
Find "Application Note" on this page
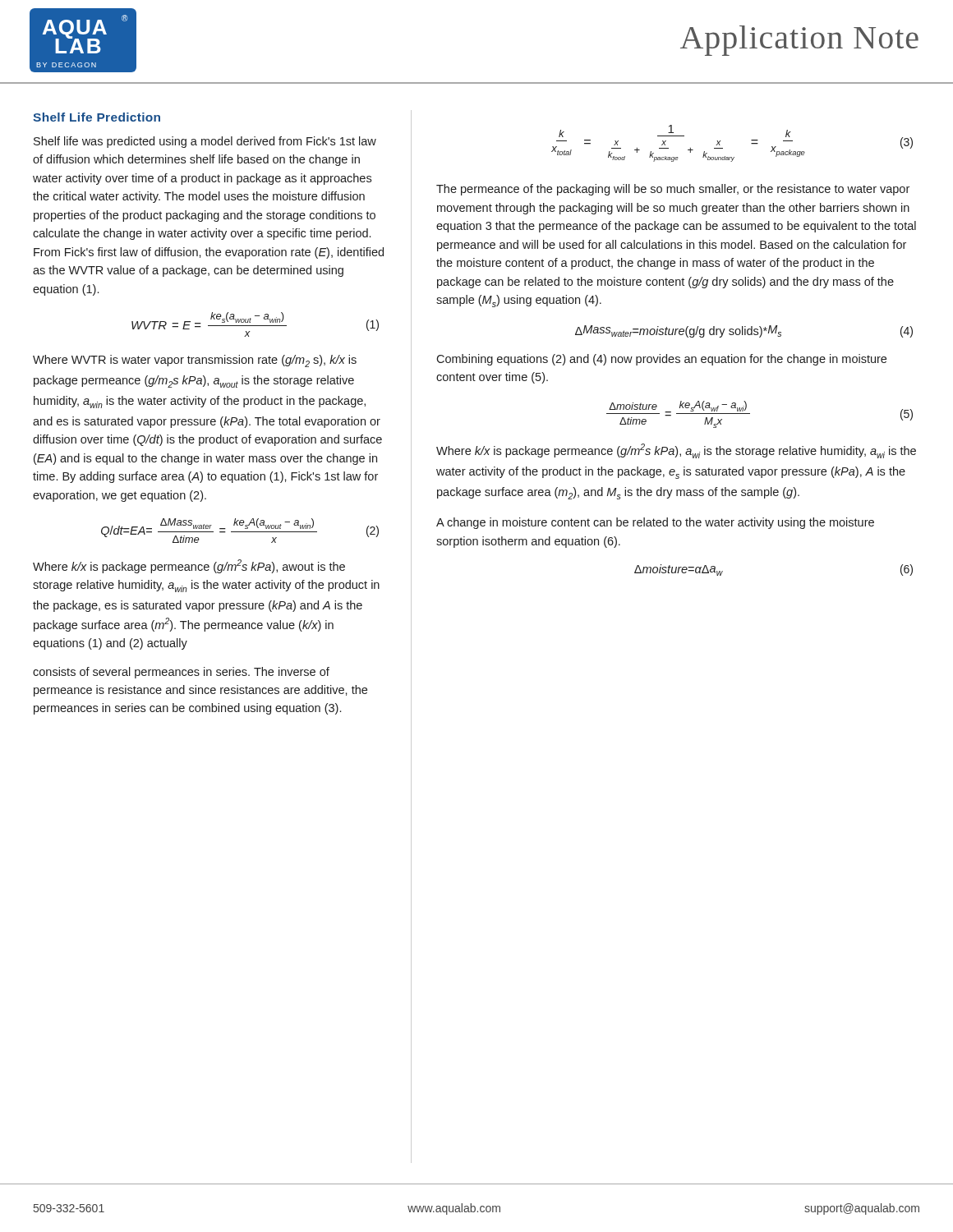click(x=800, y=37)
